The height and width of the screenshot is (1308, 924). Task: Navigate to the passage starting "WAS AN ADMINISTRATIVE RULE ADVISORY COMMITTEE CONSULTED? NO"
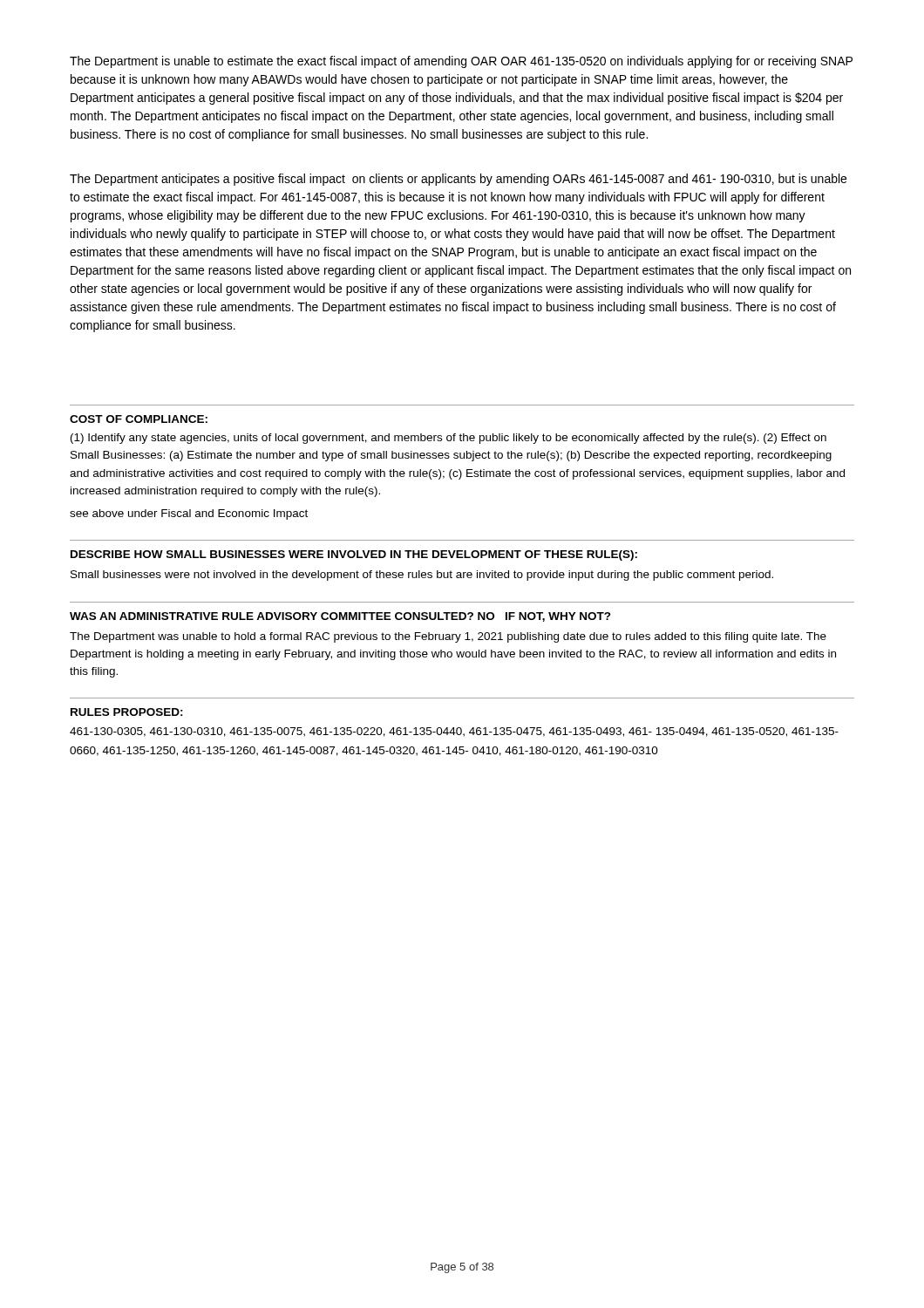(340, 616)
